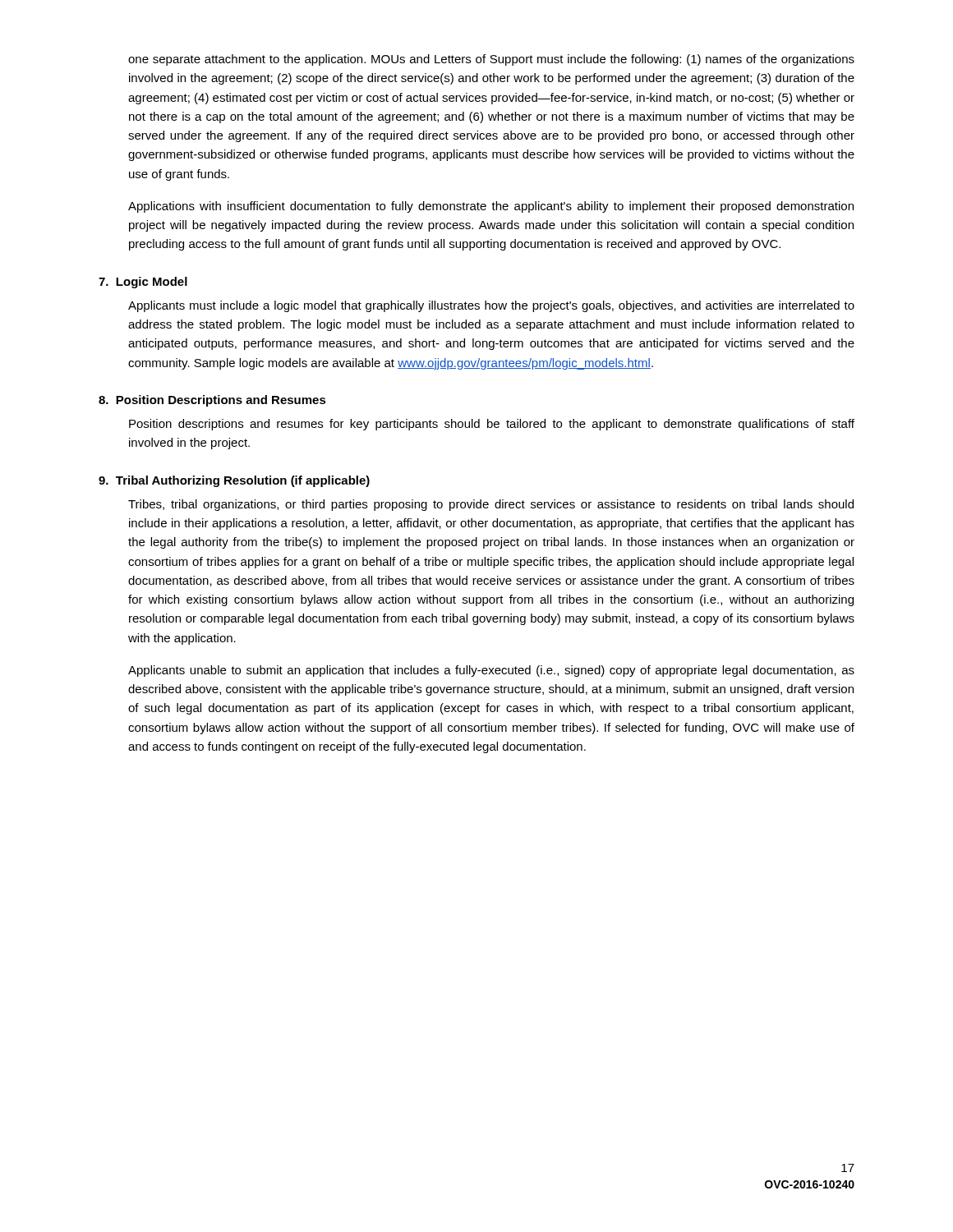Select the text starting "7. Logic Model"
This screenshot has height=1232, width=953.
click(x=143, y=281)
